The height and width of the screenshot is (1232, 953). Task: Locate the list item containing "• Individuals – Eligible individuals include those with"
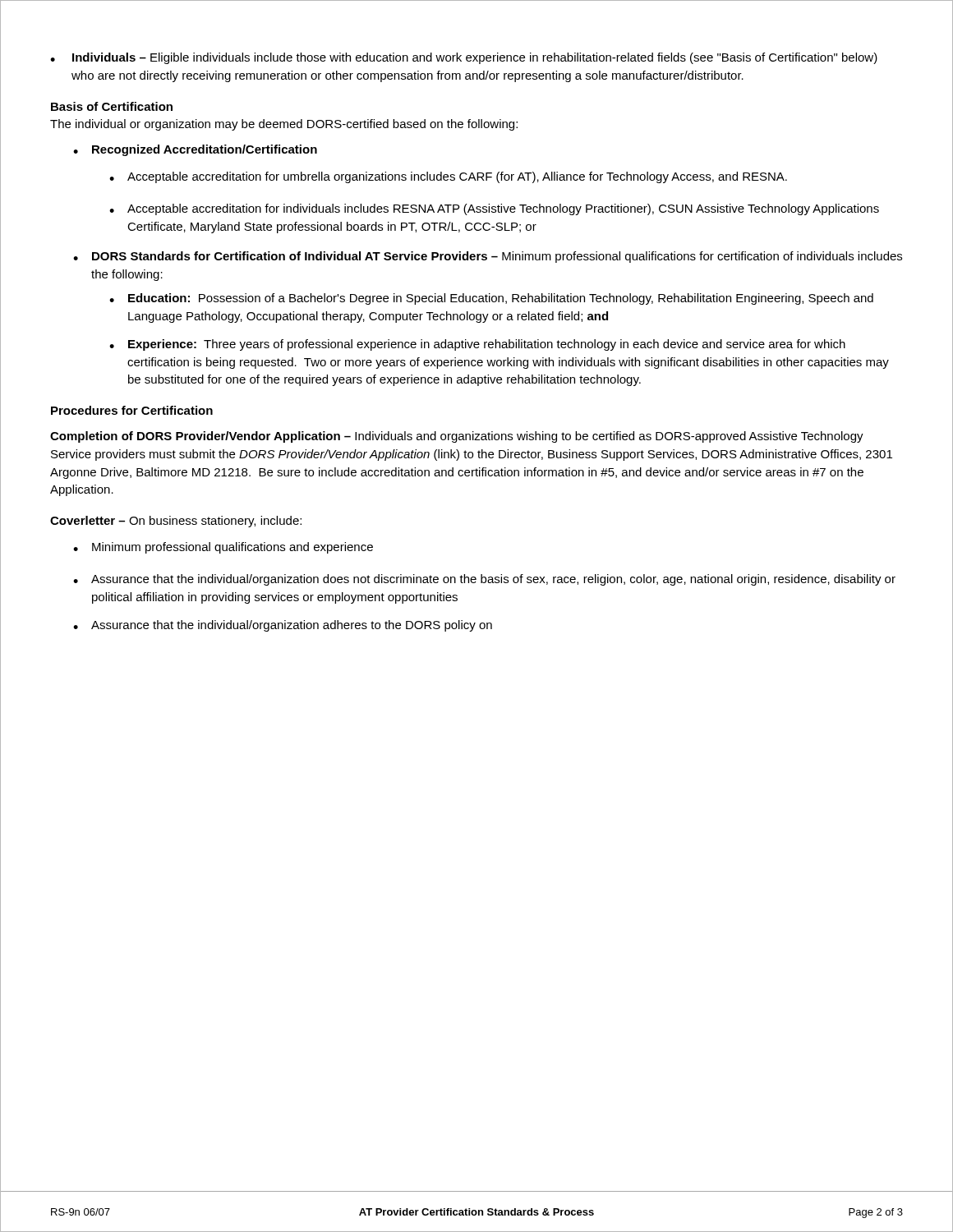476,66
